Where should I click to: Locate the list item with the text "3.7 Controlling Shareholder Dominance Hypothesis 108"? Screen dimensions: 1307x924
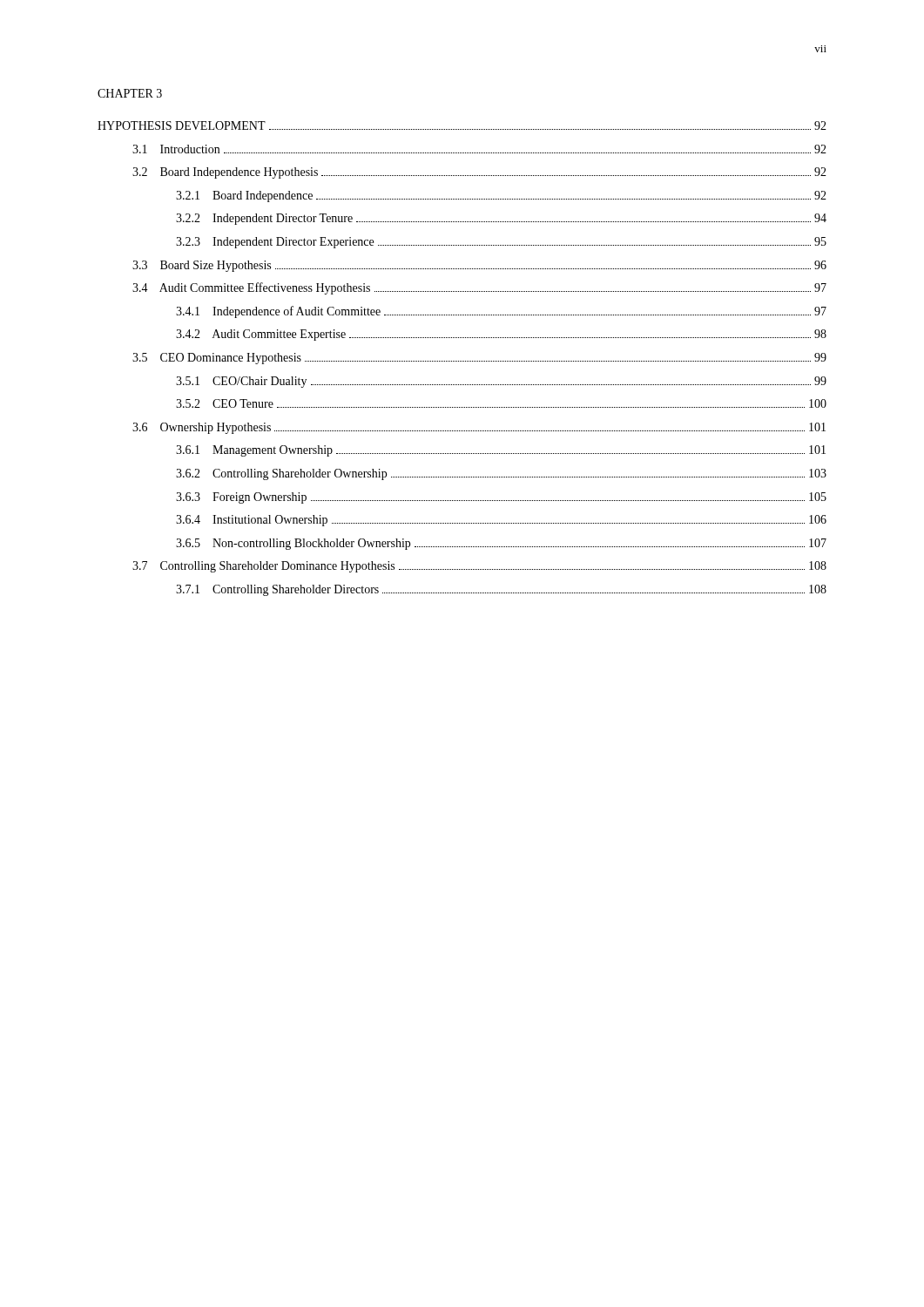click(x=479, y=567)
